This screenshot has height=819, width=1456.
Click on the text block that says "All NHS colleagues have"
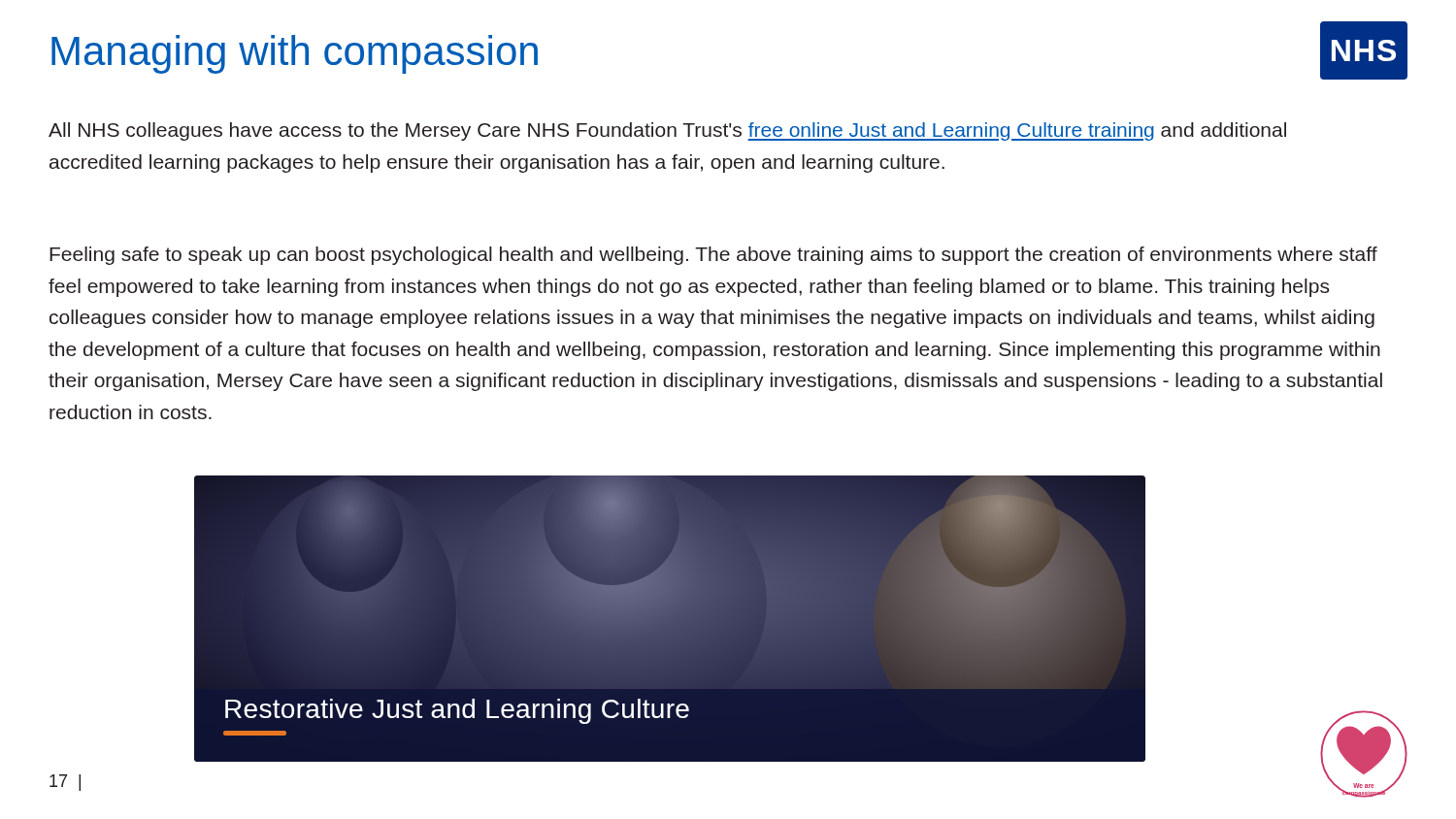[x=668, y=145]
